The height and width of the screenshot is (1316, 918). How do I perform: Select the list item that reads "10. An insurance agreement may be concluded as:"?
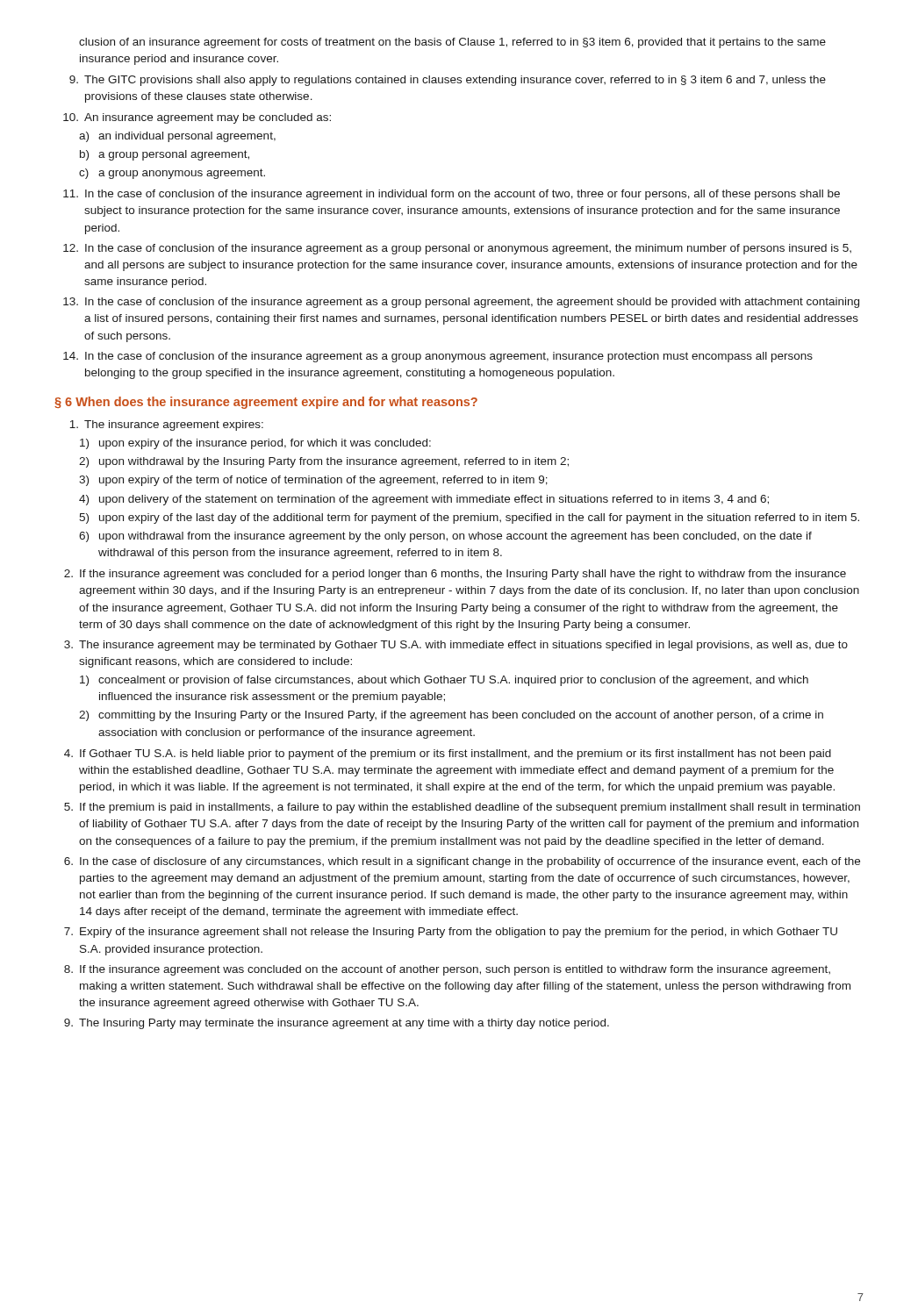click(197, 118)
